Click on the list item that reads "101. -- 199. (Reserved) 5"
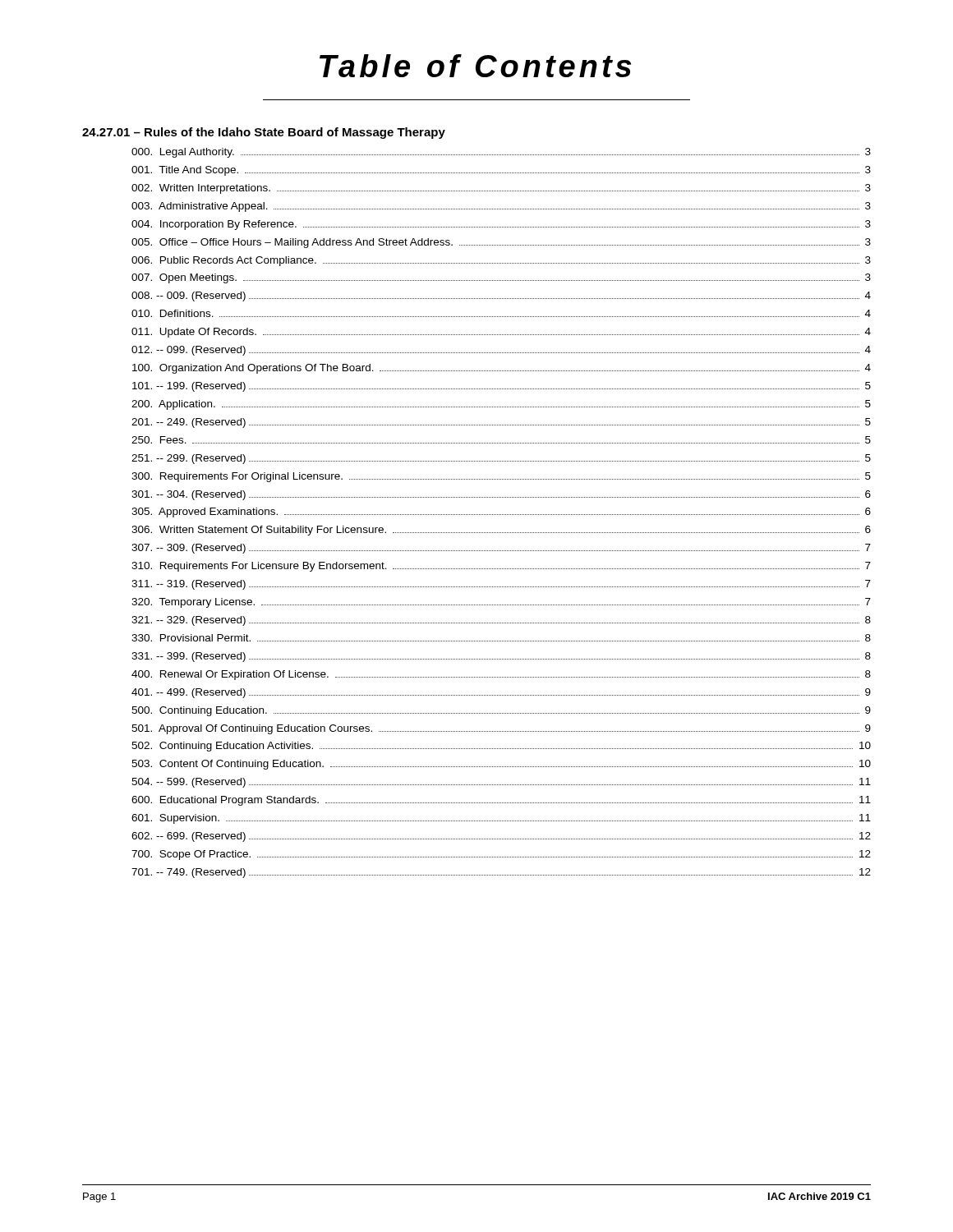 tap(501, 386)
